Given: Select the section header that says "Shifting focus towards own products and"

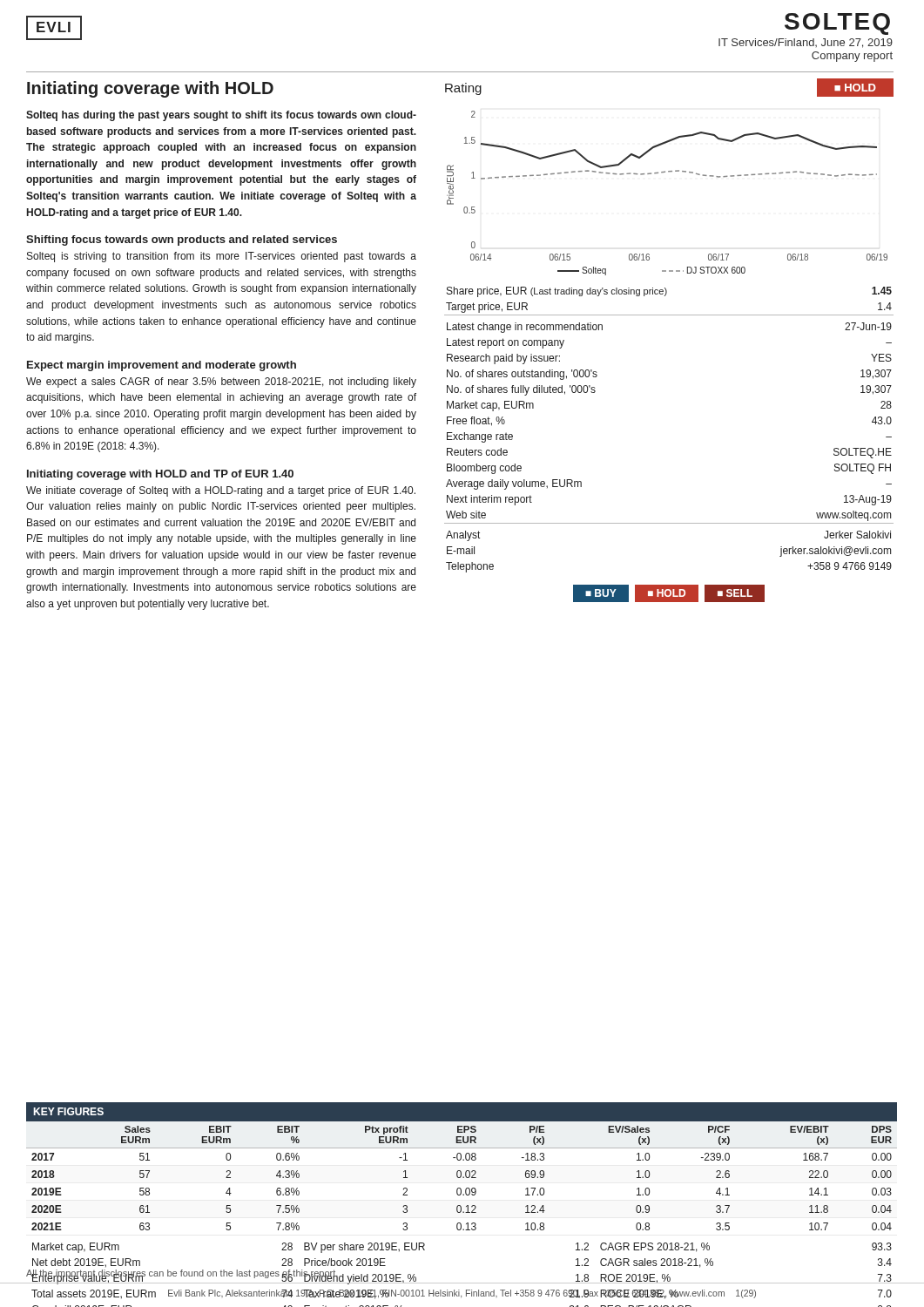Looking at the screenshot, I should tap(182, 239).
